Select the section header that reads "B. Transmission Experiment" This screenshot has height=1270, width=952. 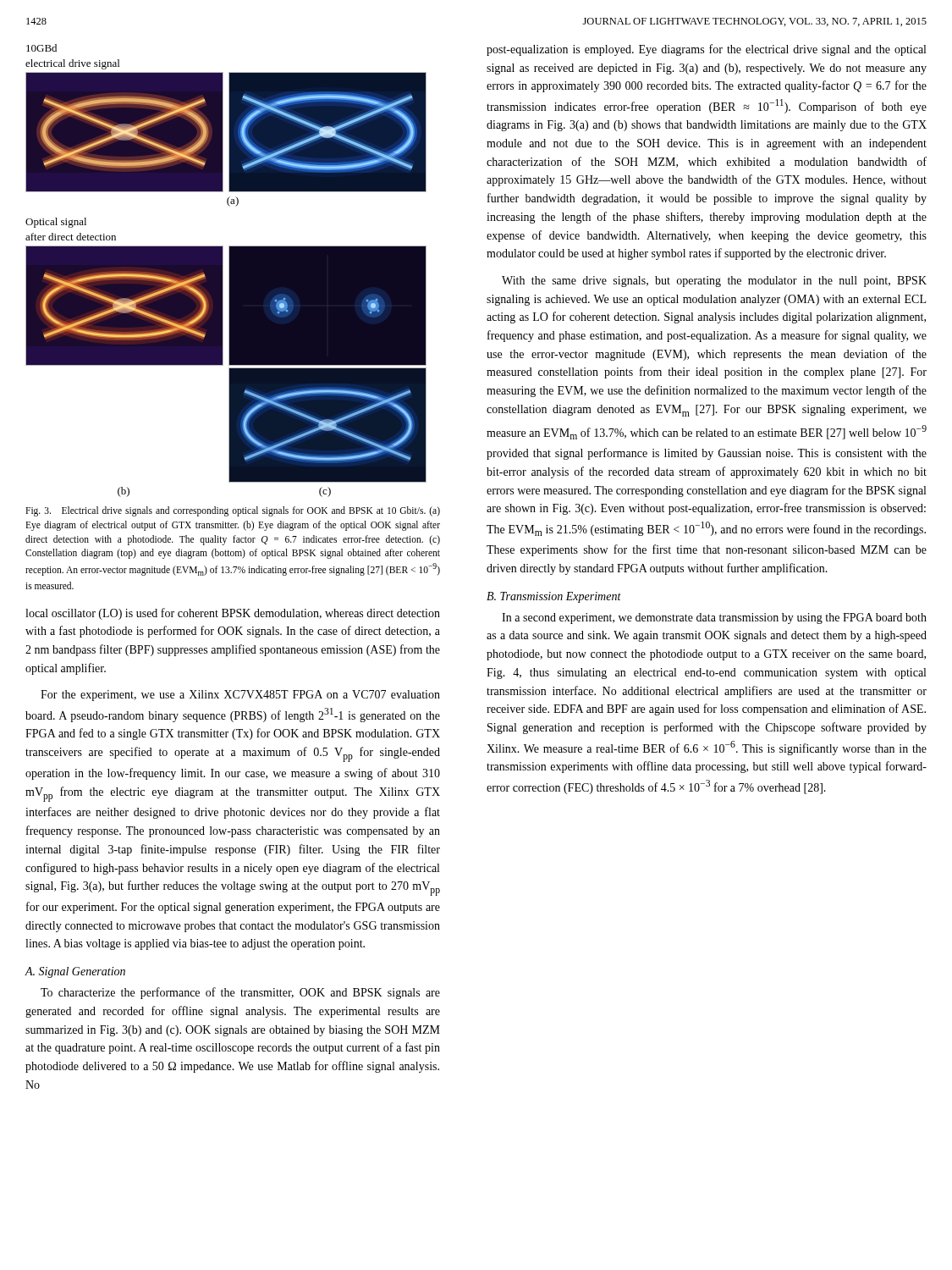coord(554,596)
